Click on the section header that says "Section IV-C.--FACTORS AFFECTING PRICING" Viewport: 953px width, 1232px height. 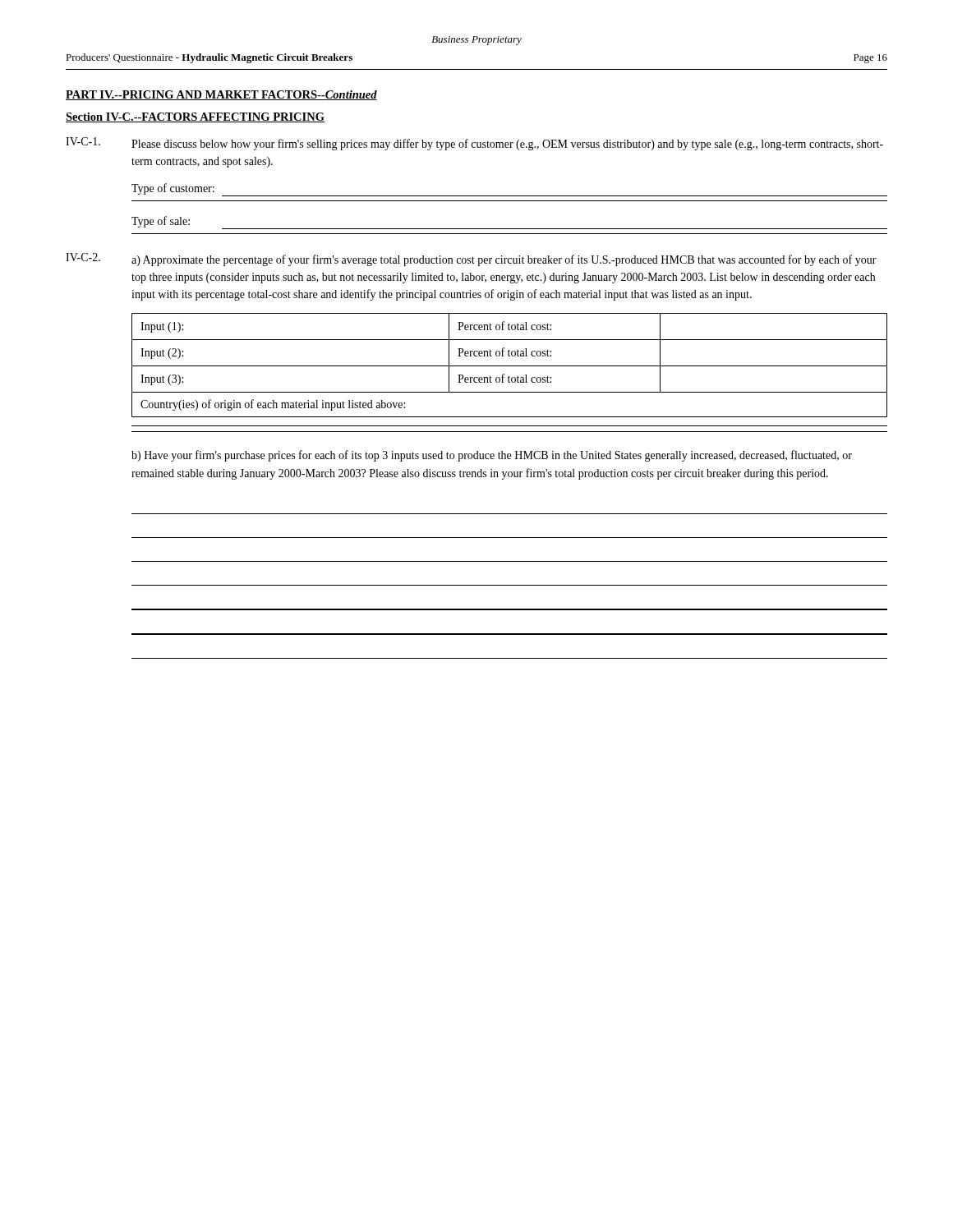pyautogui.click(x=195, y=117)
